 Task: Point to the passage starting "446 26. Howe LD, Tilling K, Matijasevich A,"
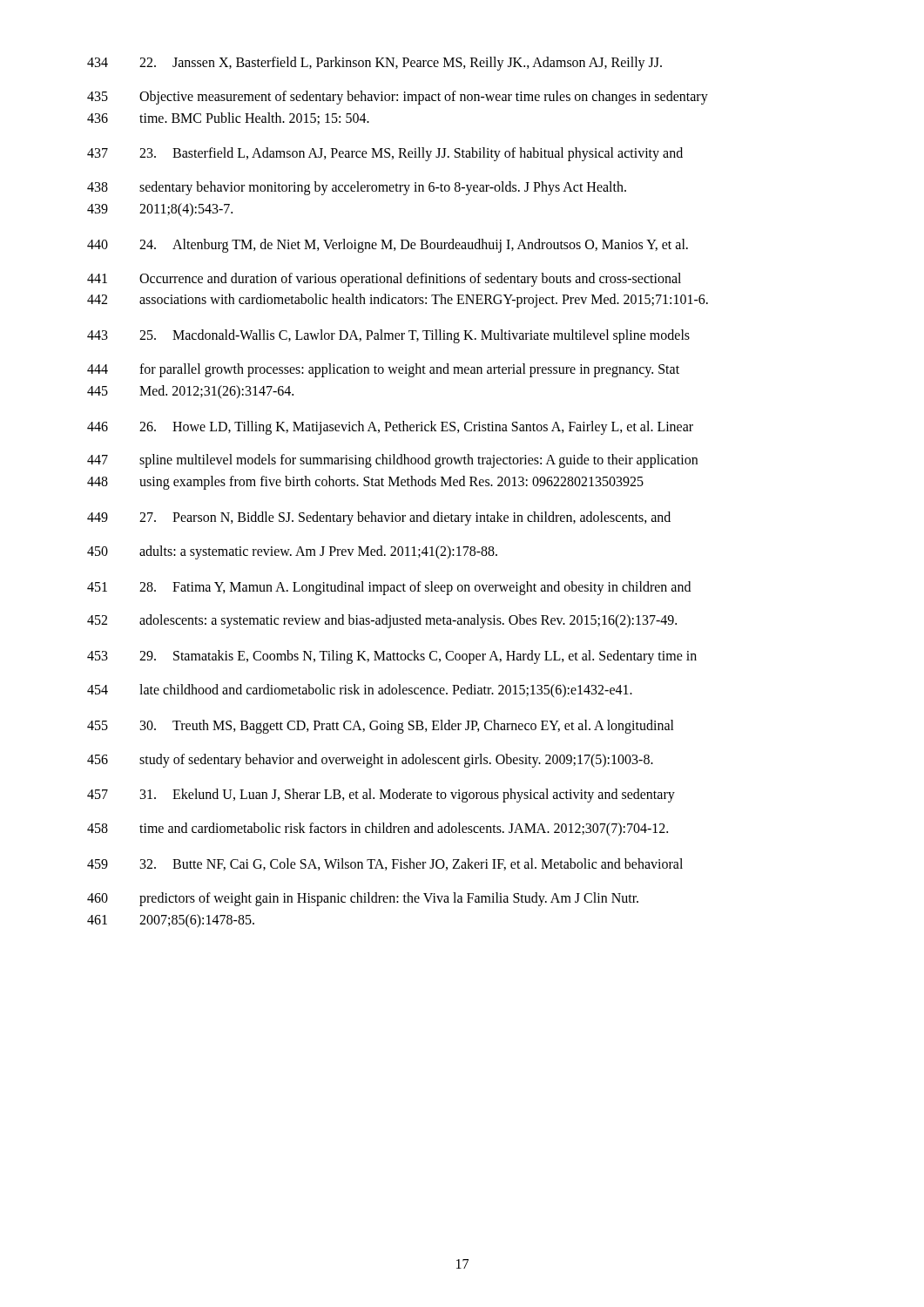(466, 455)
